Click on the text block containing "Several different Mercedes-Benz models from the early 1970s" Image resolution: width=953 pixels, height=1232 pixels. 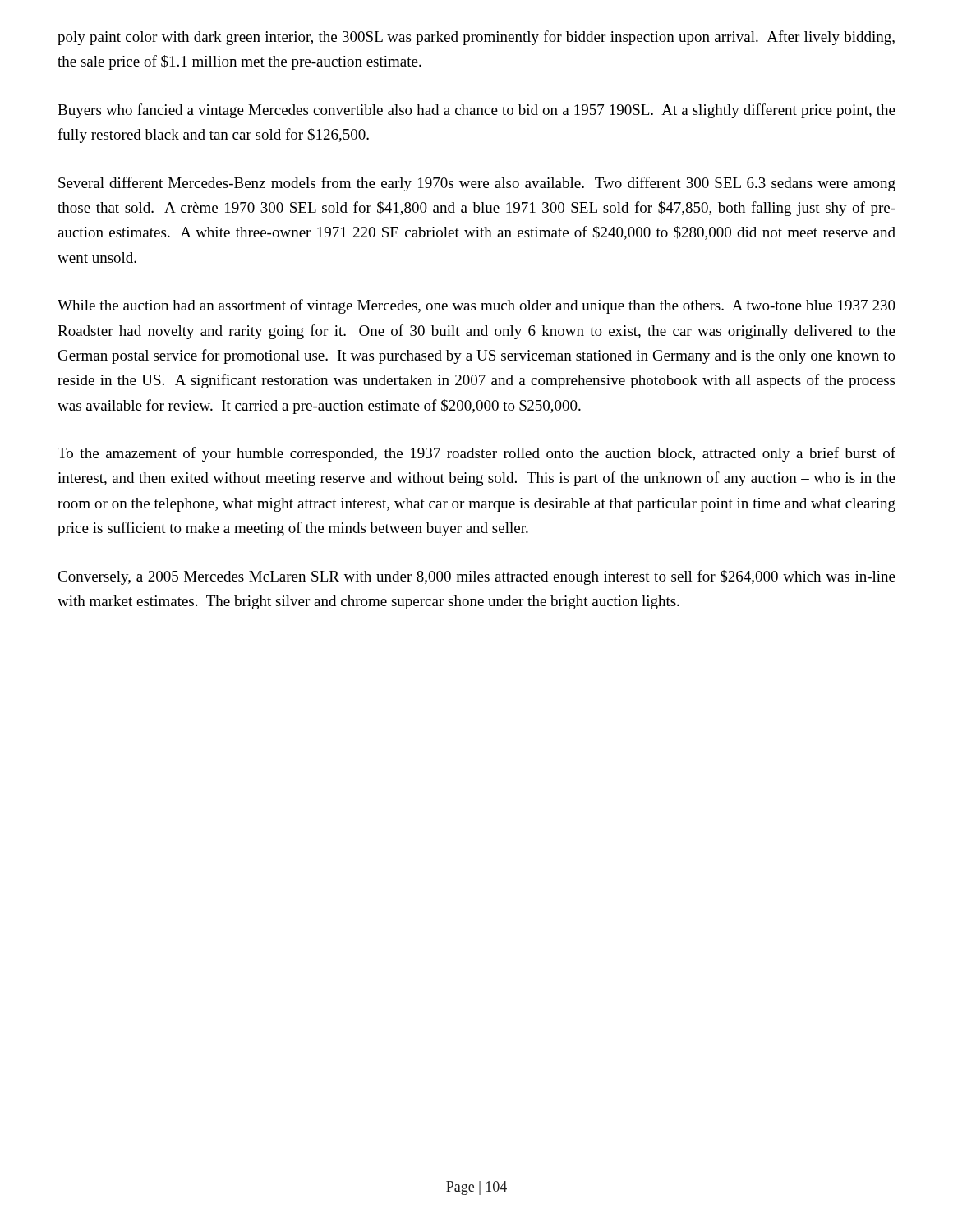click(476, 220)
